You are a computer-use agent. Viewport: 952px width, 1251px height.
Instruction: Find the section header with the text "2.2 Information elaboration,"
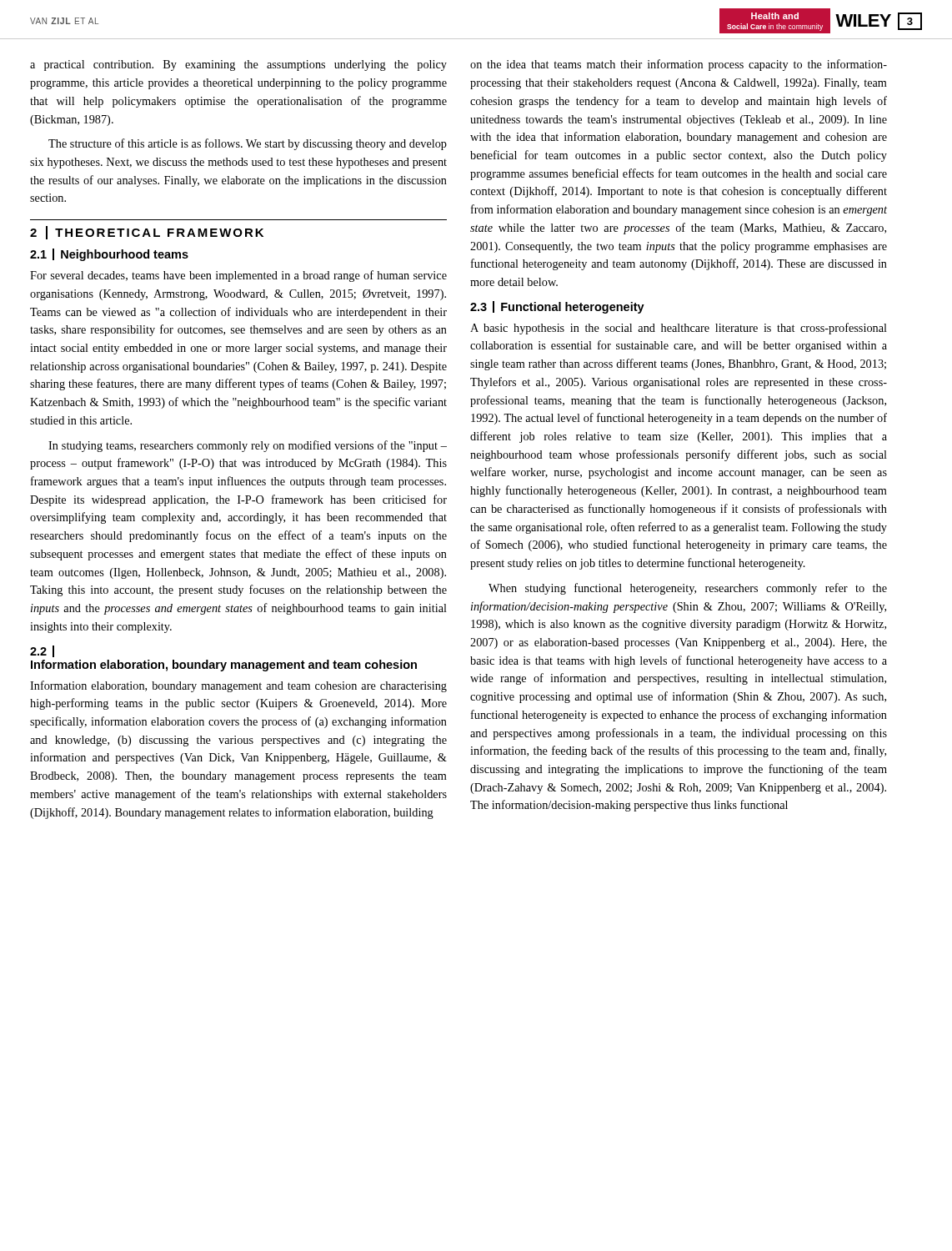coord(224,658)
